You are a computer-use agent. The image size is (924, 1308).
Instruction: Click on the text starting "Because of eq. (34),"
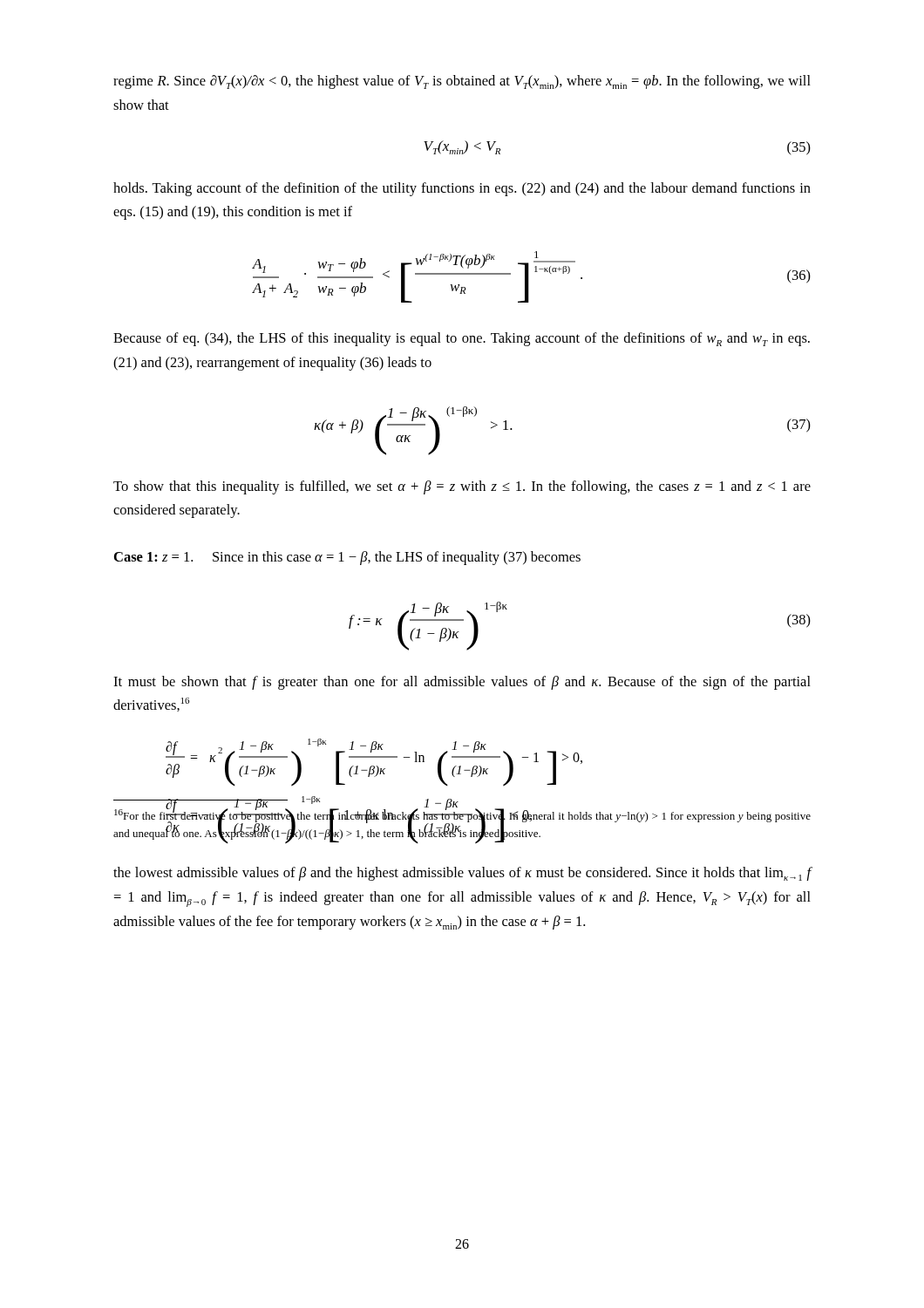pyautogui.click(x=462, y=350)
